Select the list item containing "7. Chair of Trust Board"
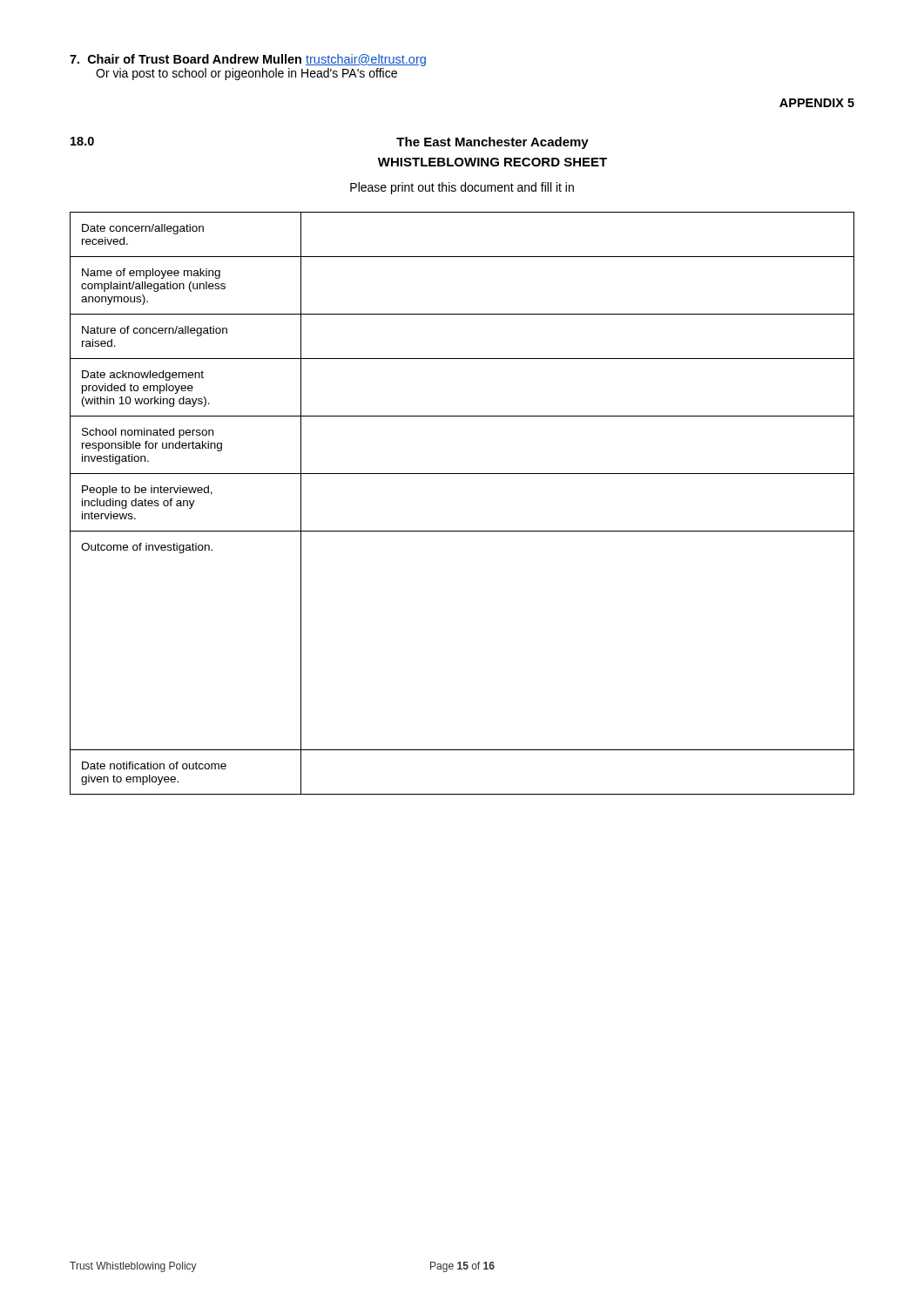Viewport: 924px width, 1307px height. (248, 60)
